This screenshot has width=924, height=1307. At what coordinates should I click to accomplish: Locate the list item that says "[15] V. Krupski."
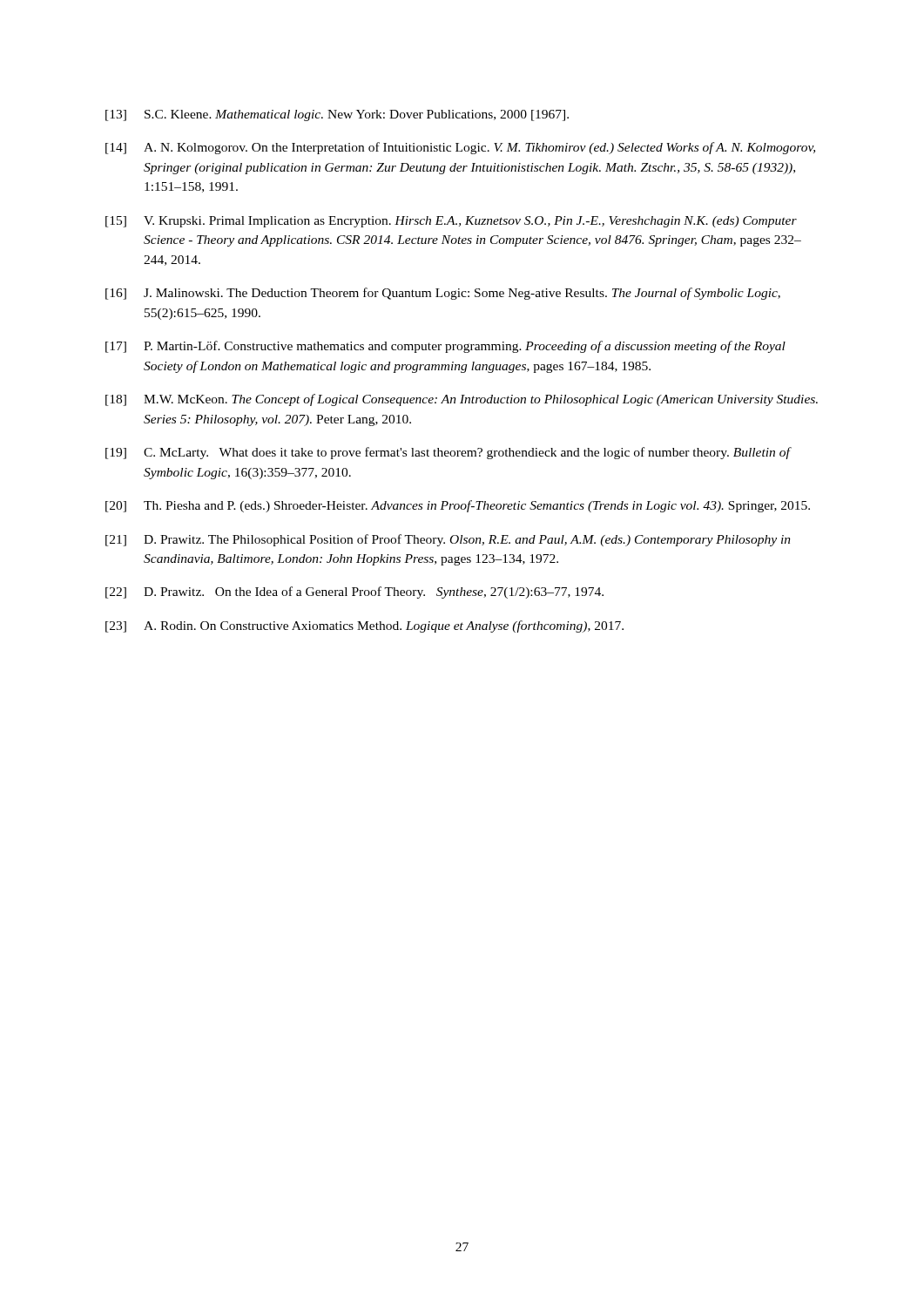462,240
